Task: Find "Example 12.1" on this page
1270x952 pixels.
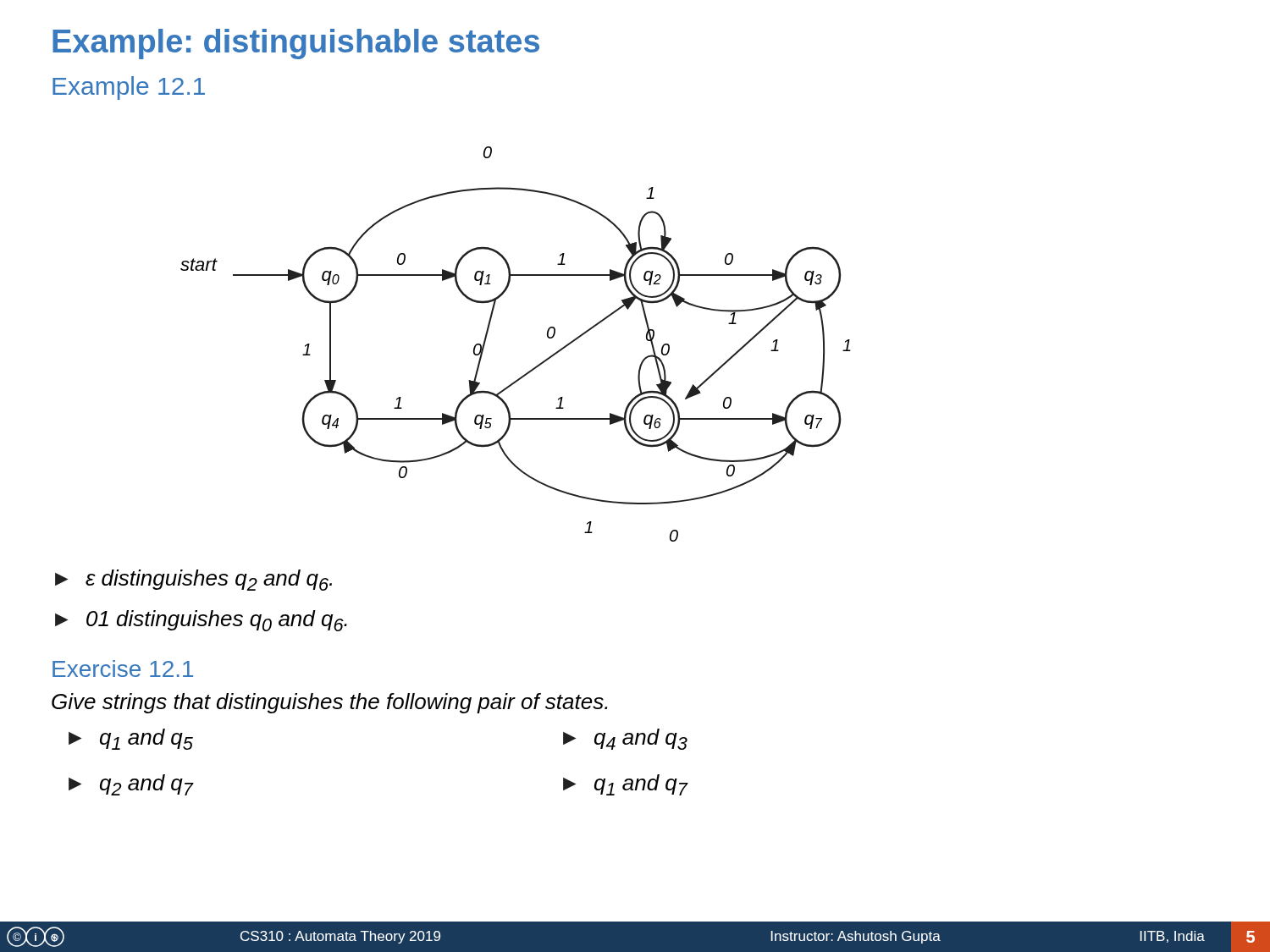Action: click(x=128, y=86)
